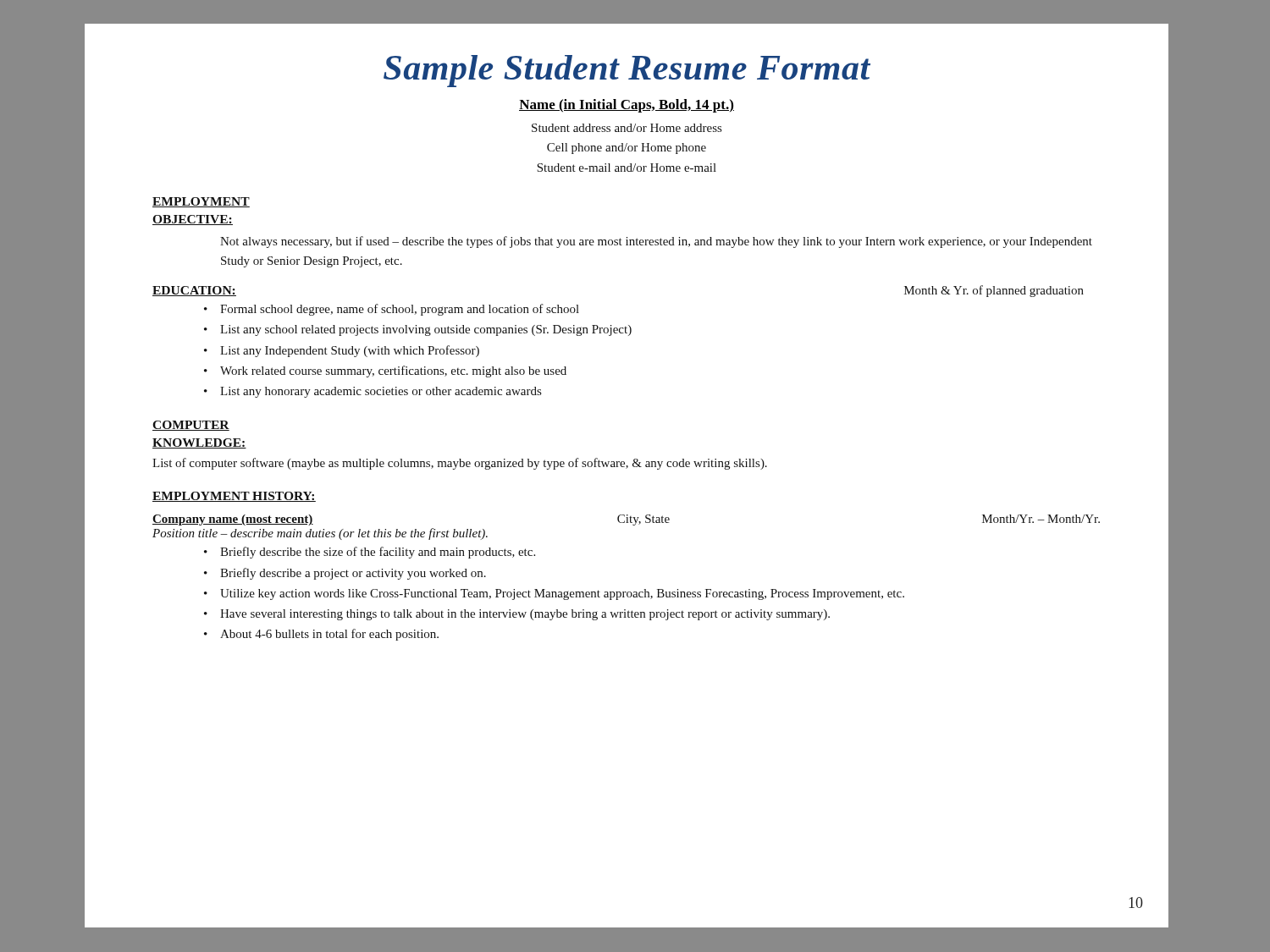Navigate to the region starting "Briefly describe the size of"

click(x=378, y=552)
